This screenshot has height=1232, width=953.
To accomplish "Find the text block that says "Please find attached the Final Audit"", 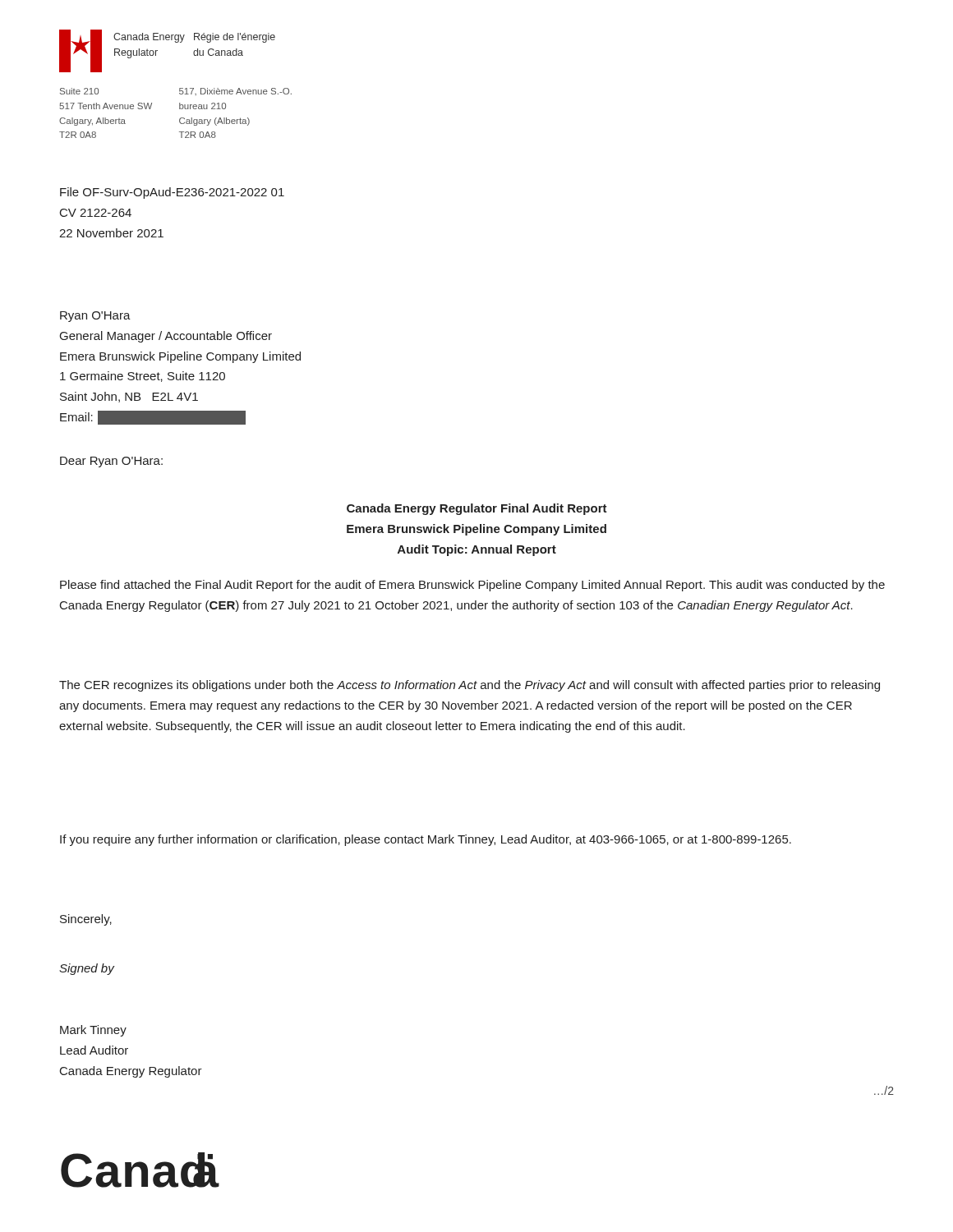I will click(x=472, y=595).
